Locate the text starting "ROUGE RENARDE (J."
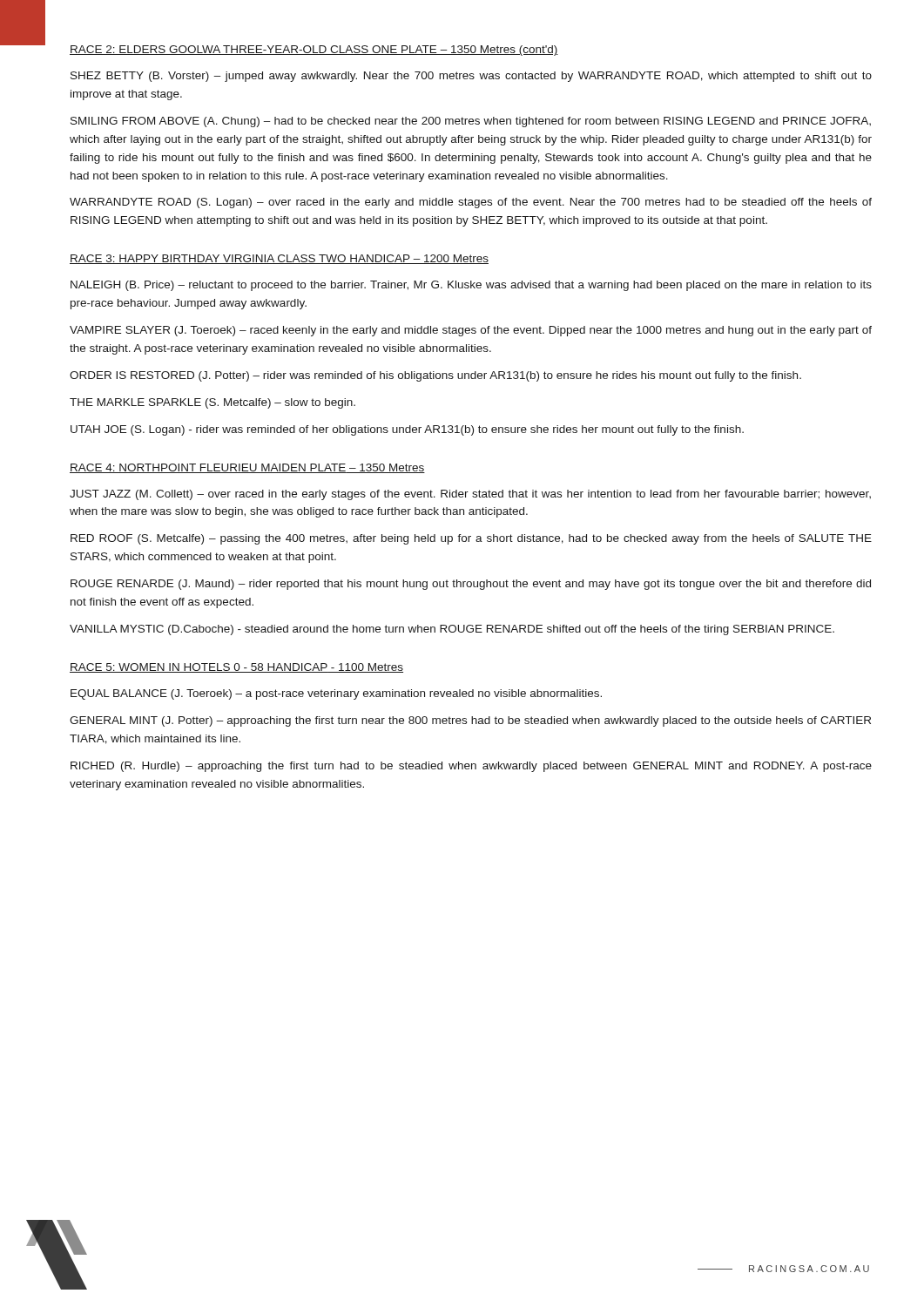 [x=471, y=593]
